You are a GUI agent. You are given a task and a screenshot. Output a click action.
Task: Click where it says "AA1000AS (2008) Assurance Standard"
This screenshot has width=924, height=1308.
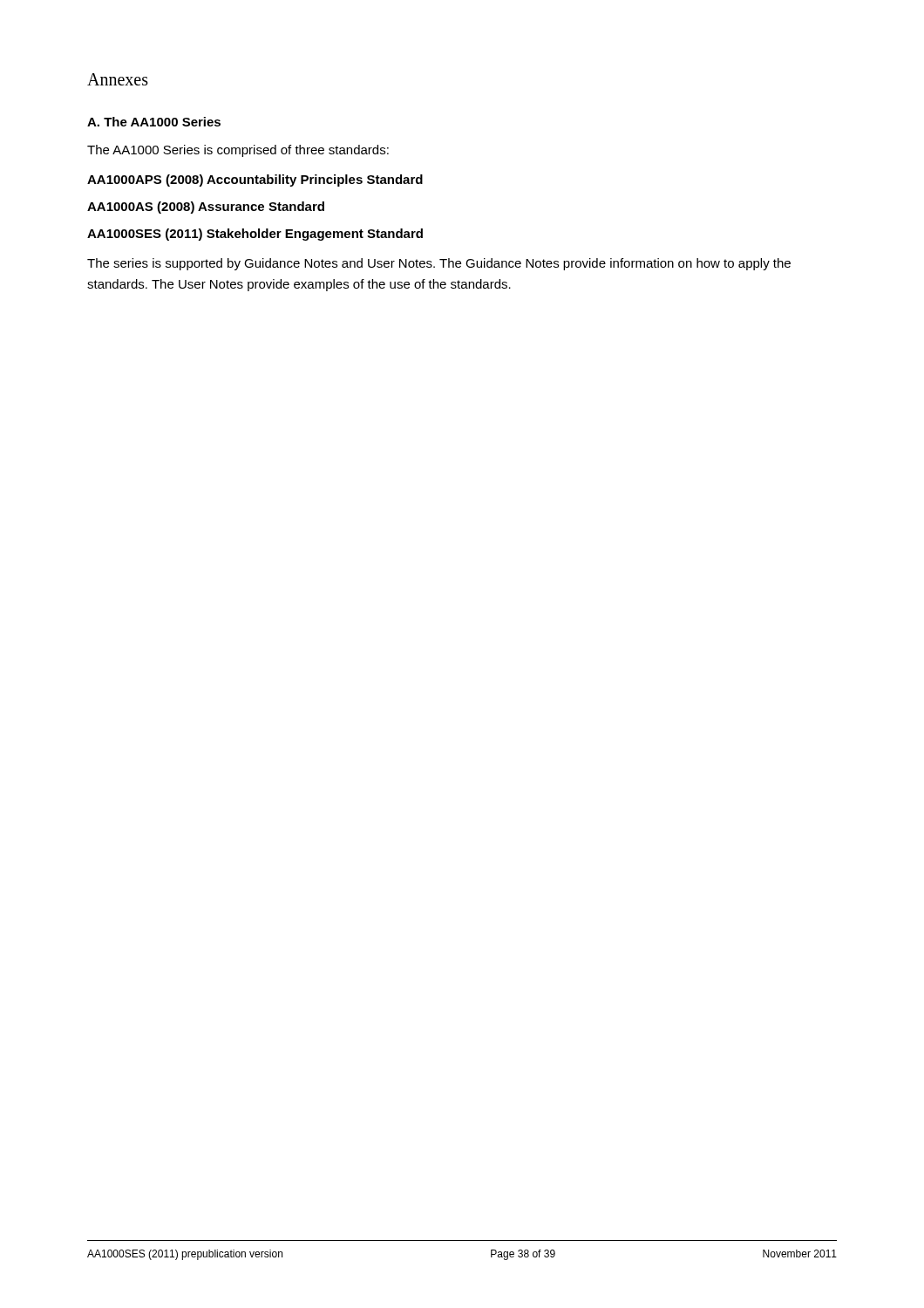[x=206, y=208]
